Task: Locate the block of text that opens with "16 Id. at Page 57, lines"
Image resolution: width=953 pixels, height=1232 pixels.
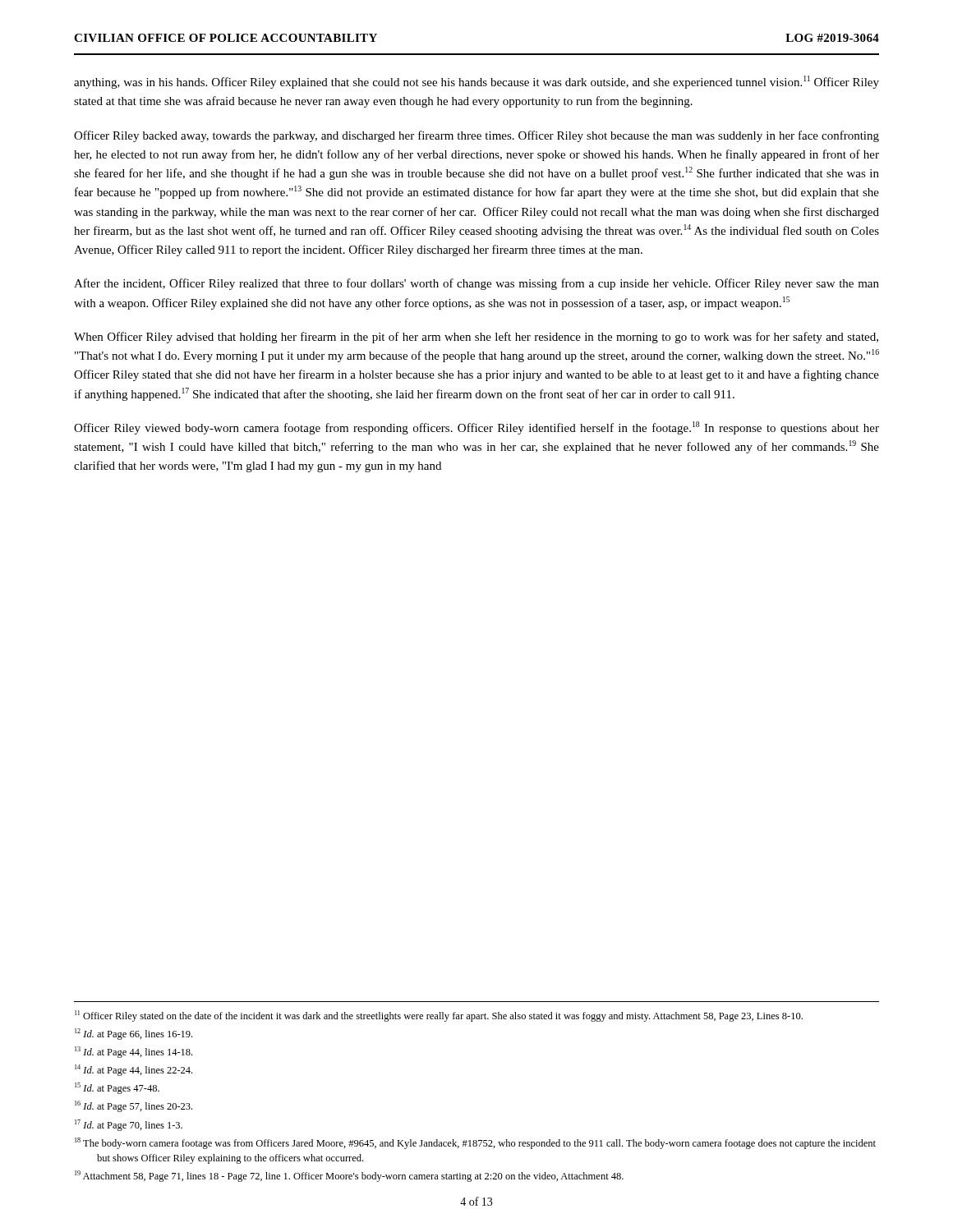Action: click(134, 1106)
